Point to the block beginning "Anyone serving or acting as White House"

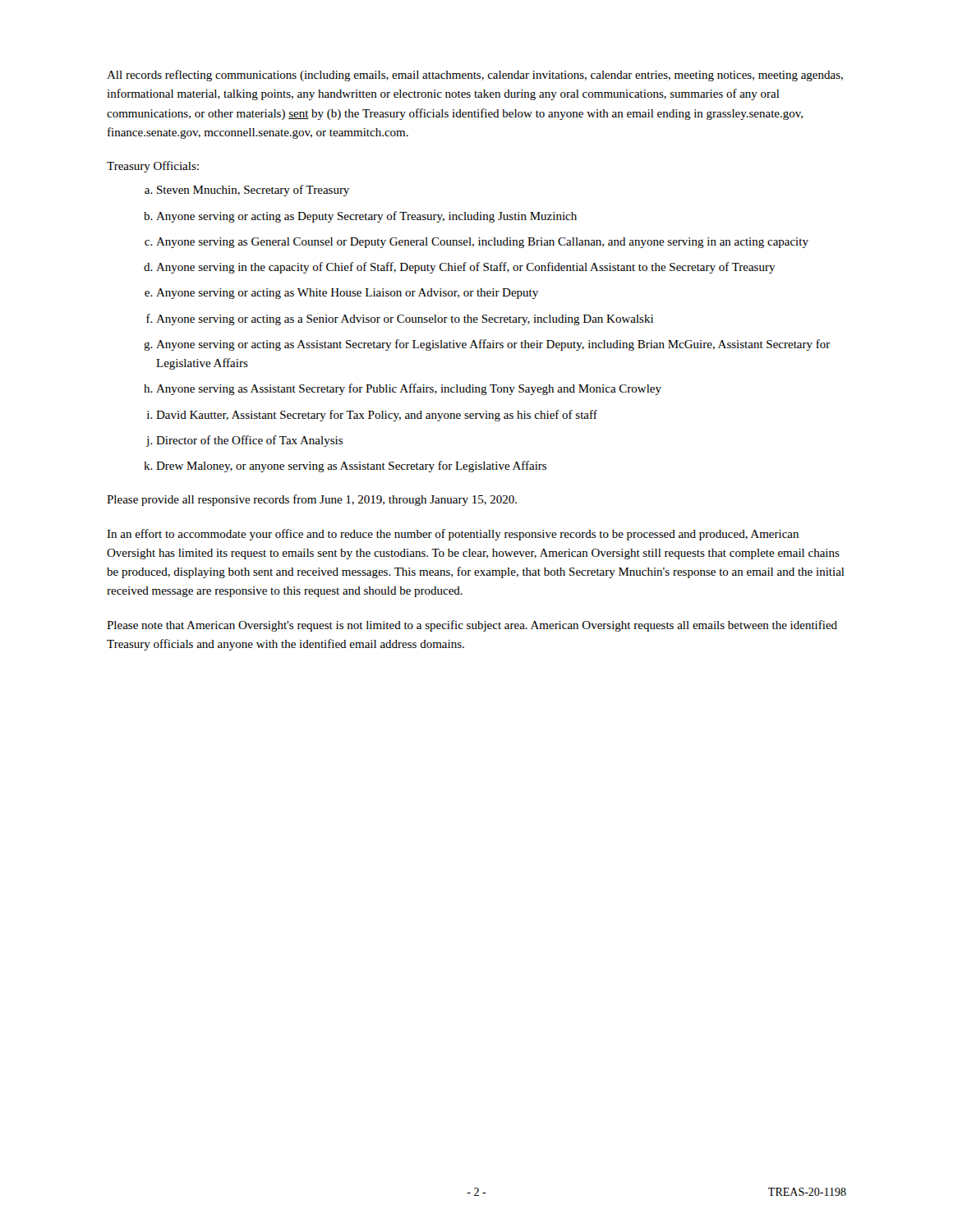click(x=347, y=293)
